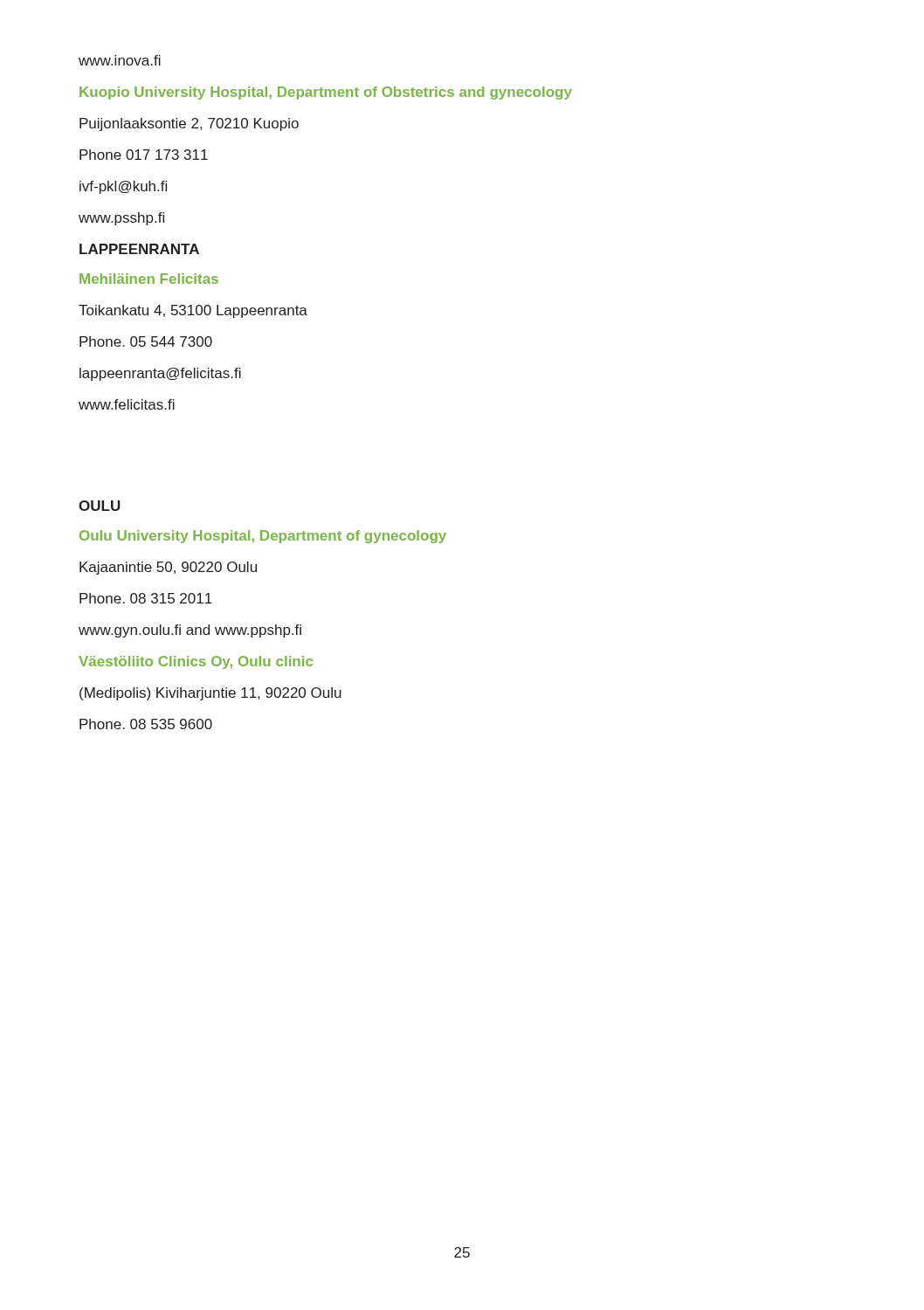Select the section header containing "Oulu University Hospital,"
This screenshot has height=1310, width=924.
pyautogui.click(x=263, y=536)
